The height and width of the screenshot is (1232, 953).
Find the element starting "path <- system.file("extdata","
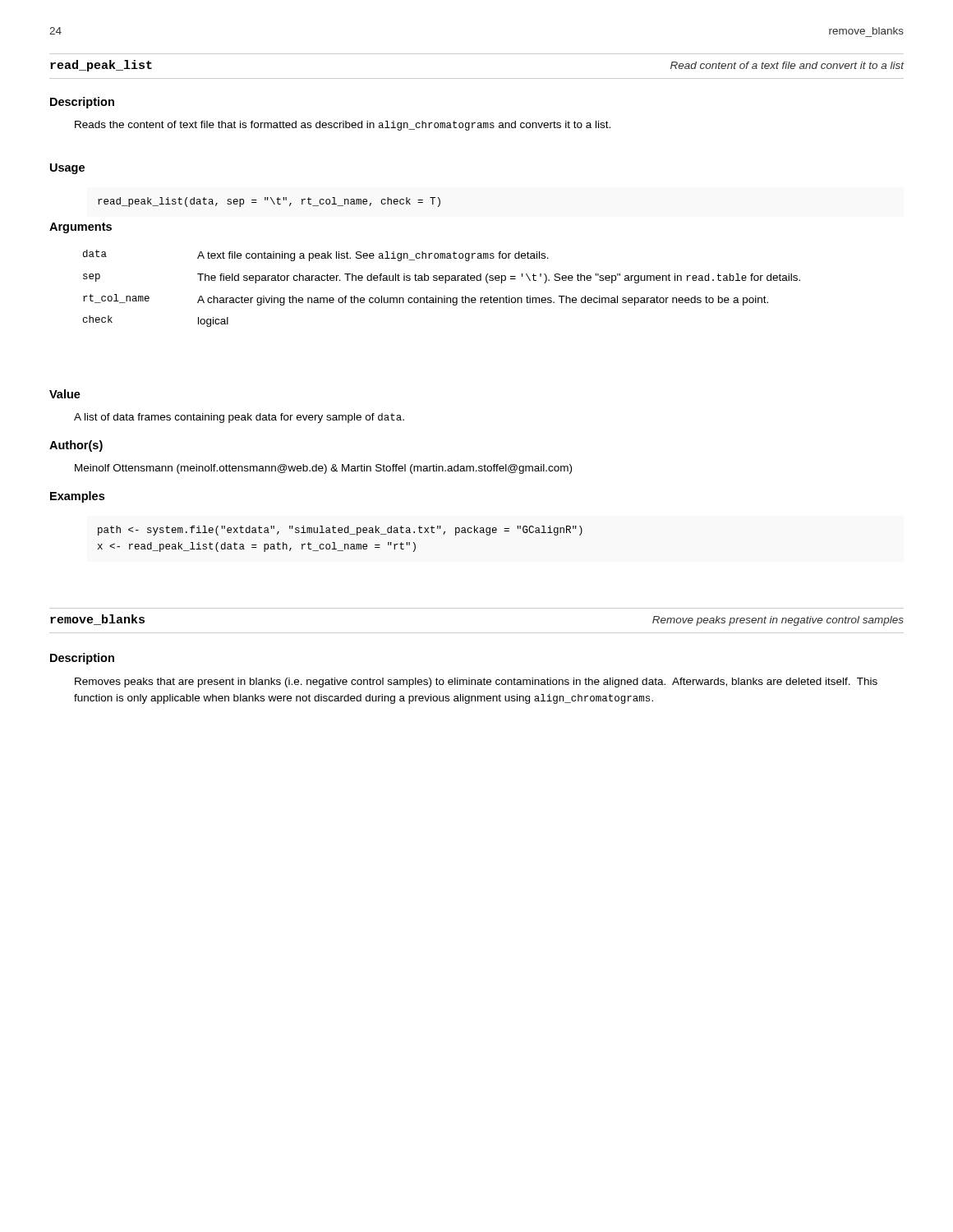(340, 539)
